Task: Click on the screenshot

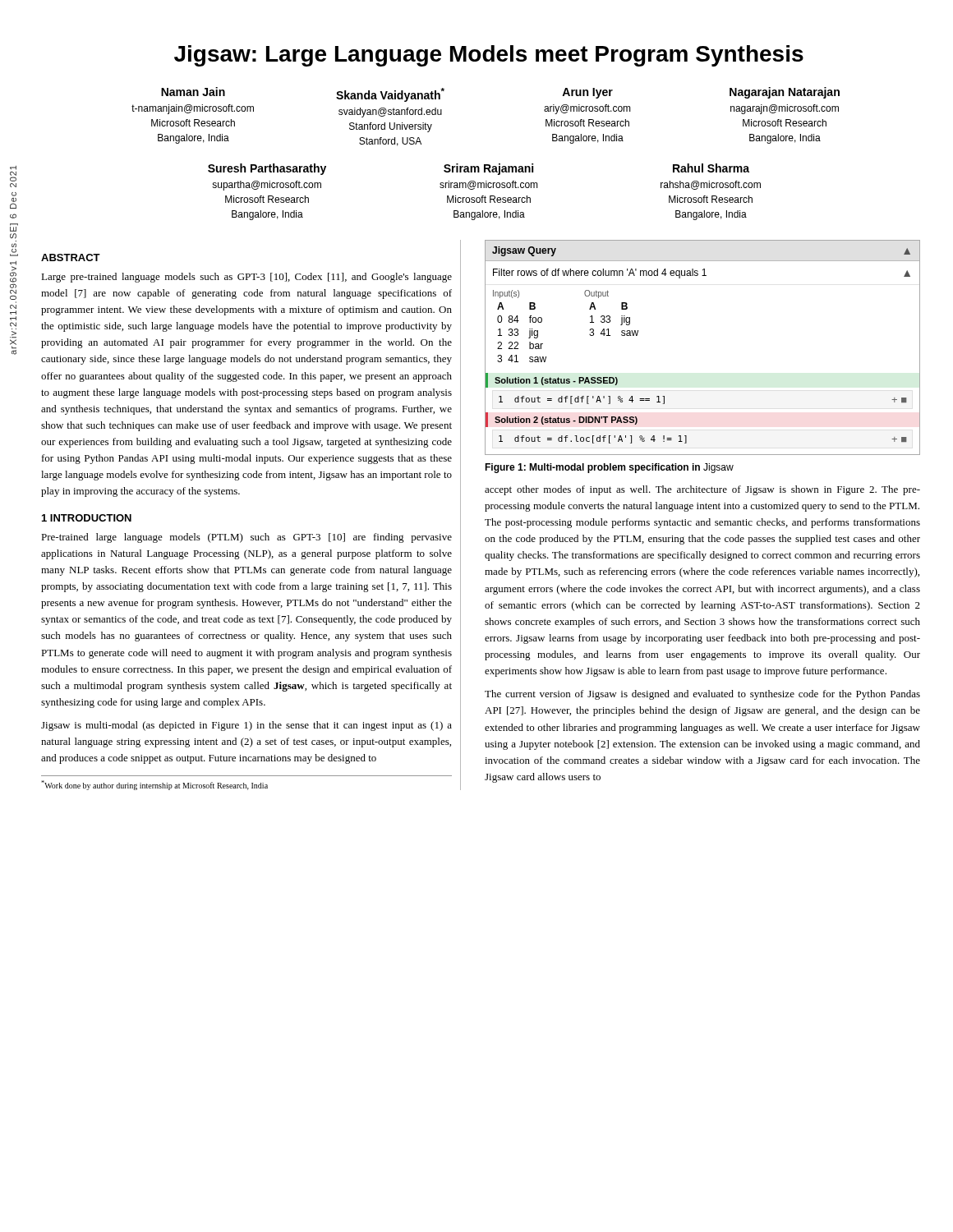Action: [702, 347]
